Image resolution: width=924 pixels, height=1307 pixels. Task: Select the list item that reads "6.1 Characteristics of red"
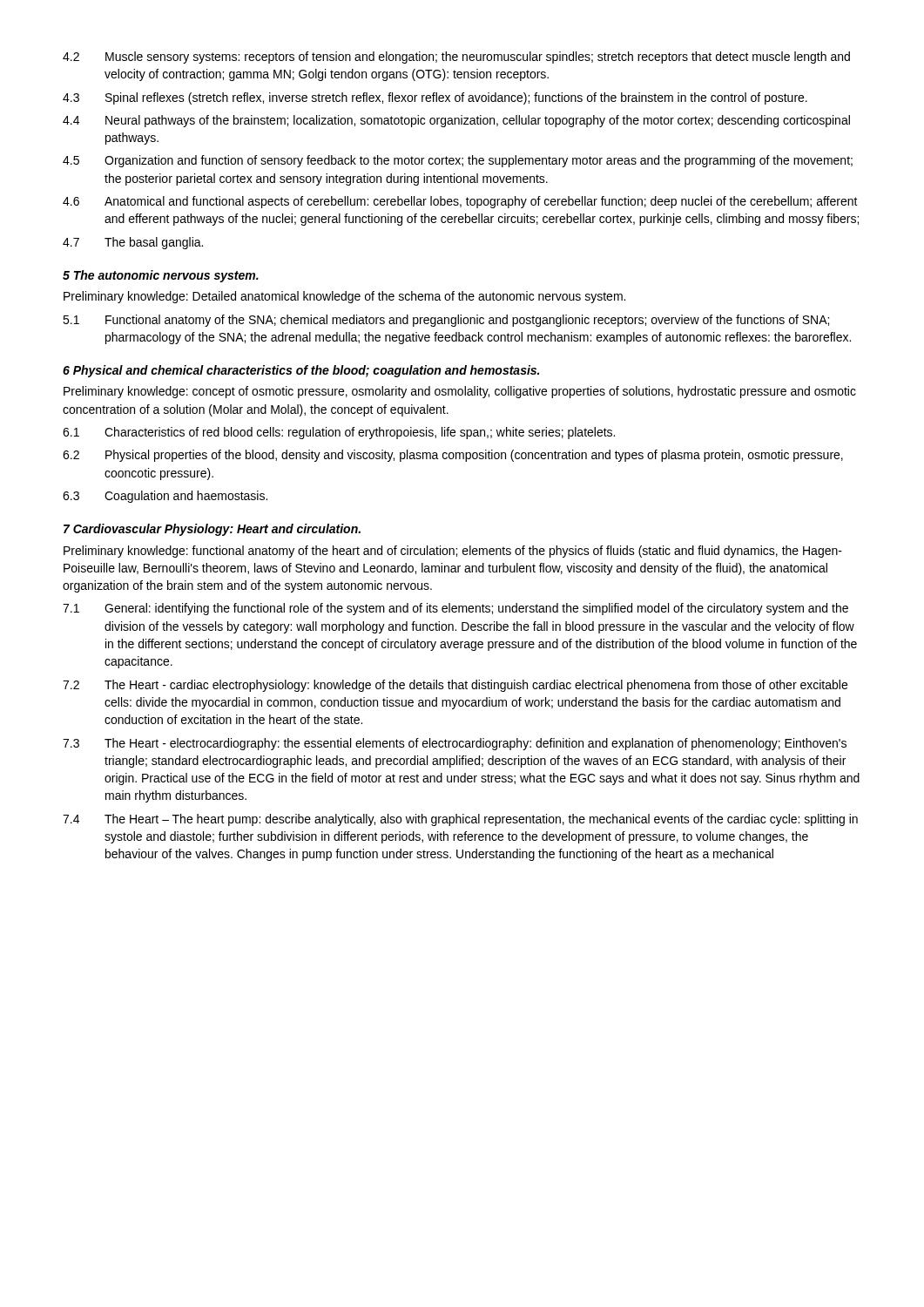click(x=462, y=432)
